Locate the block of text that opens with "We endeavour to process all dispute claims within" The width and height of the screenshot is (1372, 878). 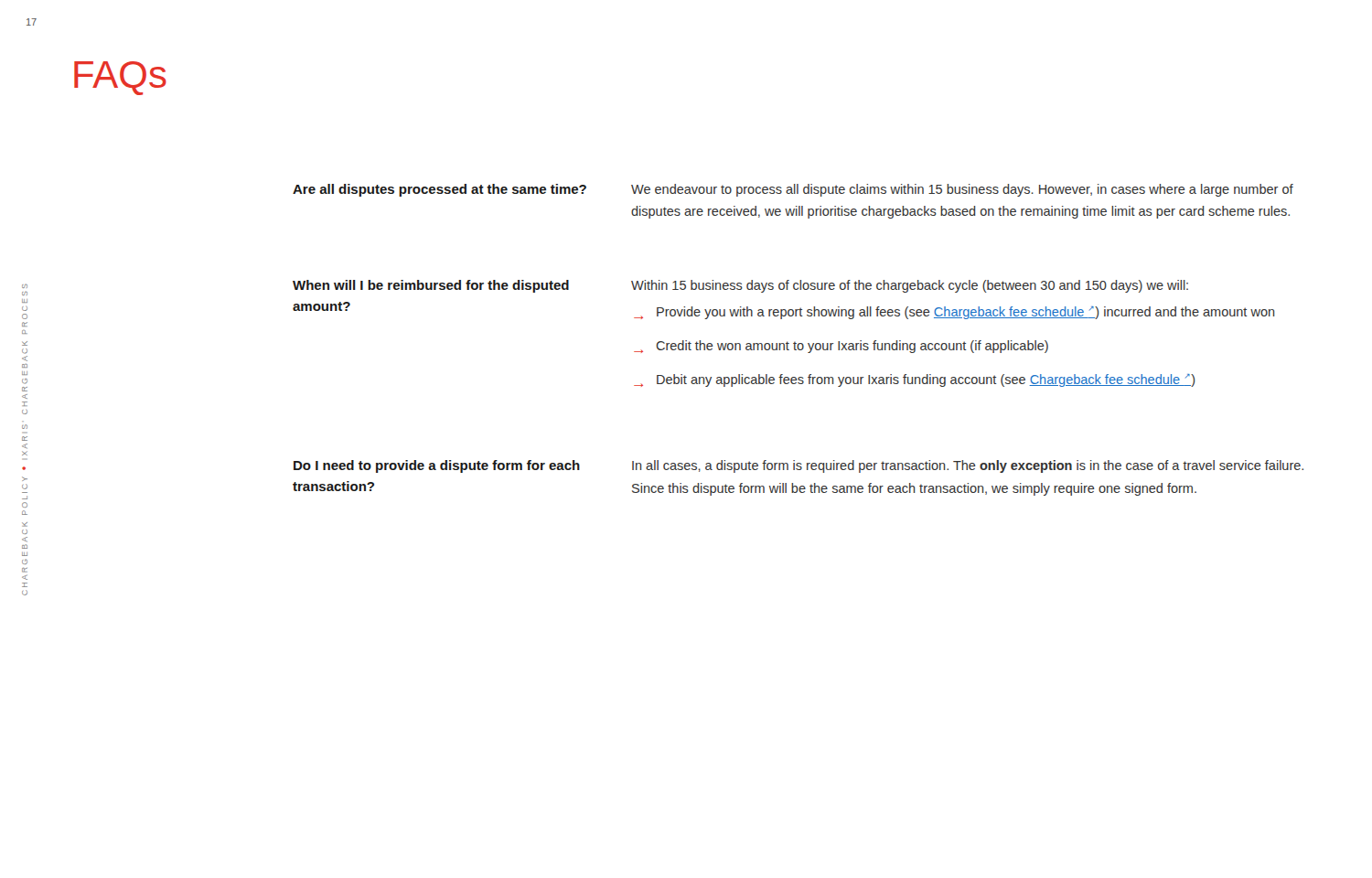[962, 200]
